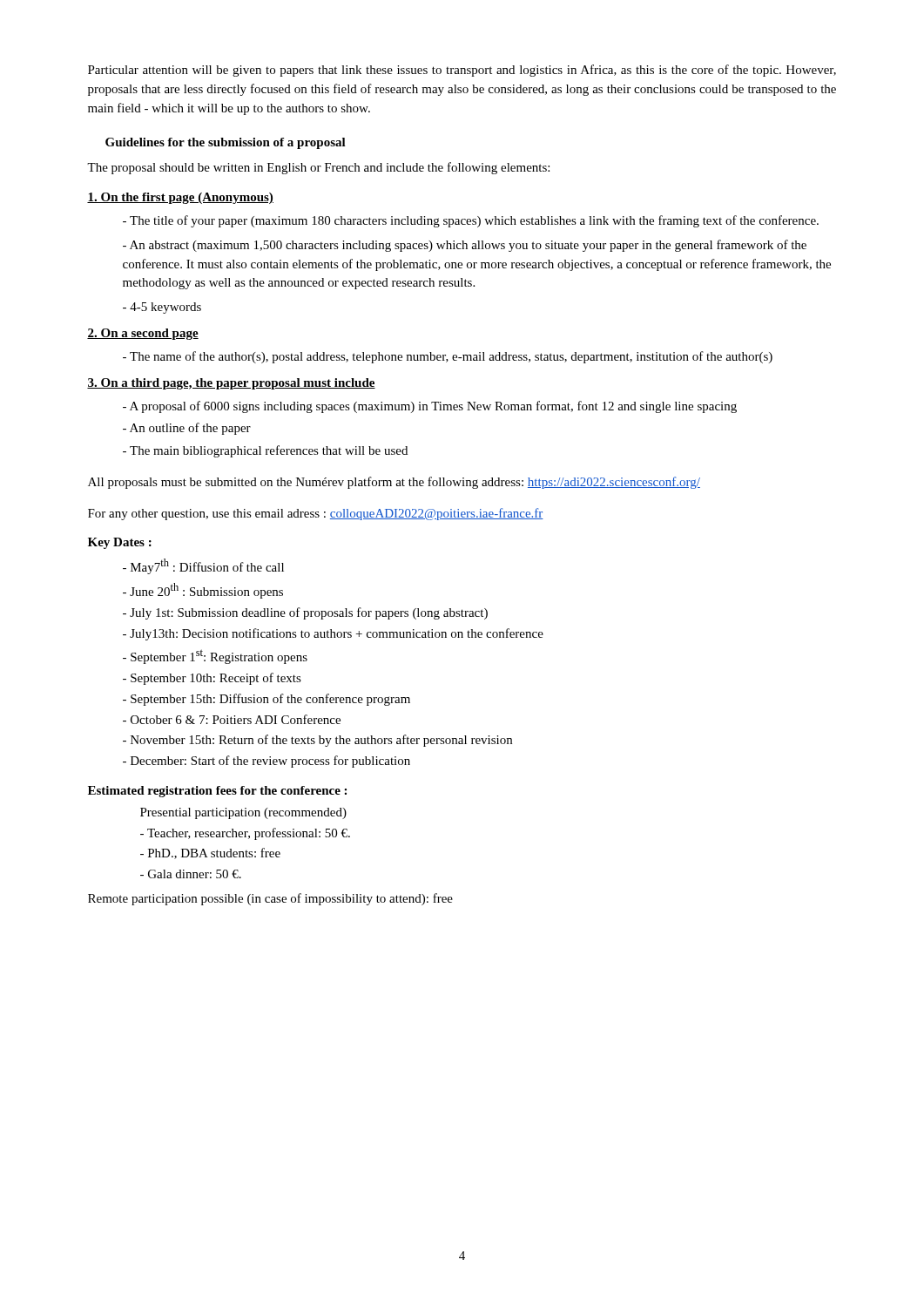Locate the text "2. On a second page"
Screen dimensions: 1307x924
[x=143, y=333]
